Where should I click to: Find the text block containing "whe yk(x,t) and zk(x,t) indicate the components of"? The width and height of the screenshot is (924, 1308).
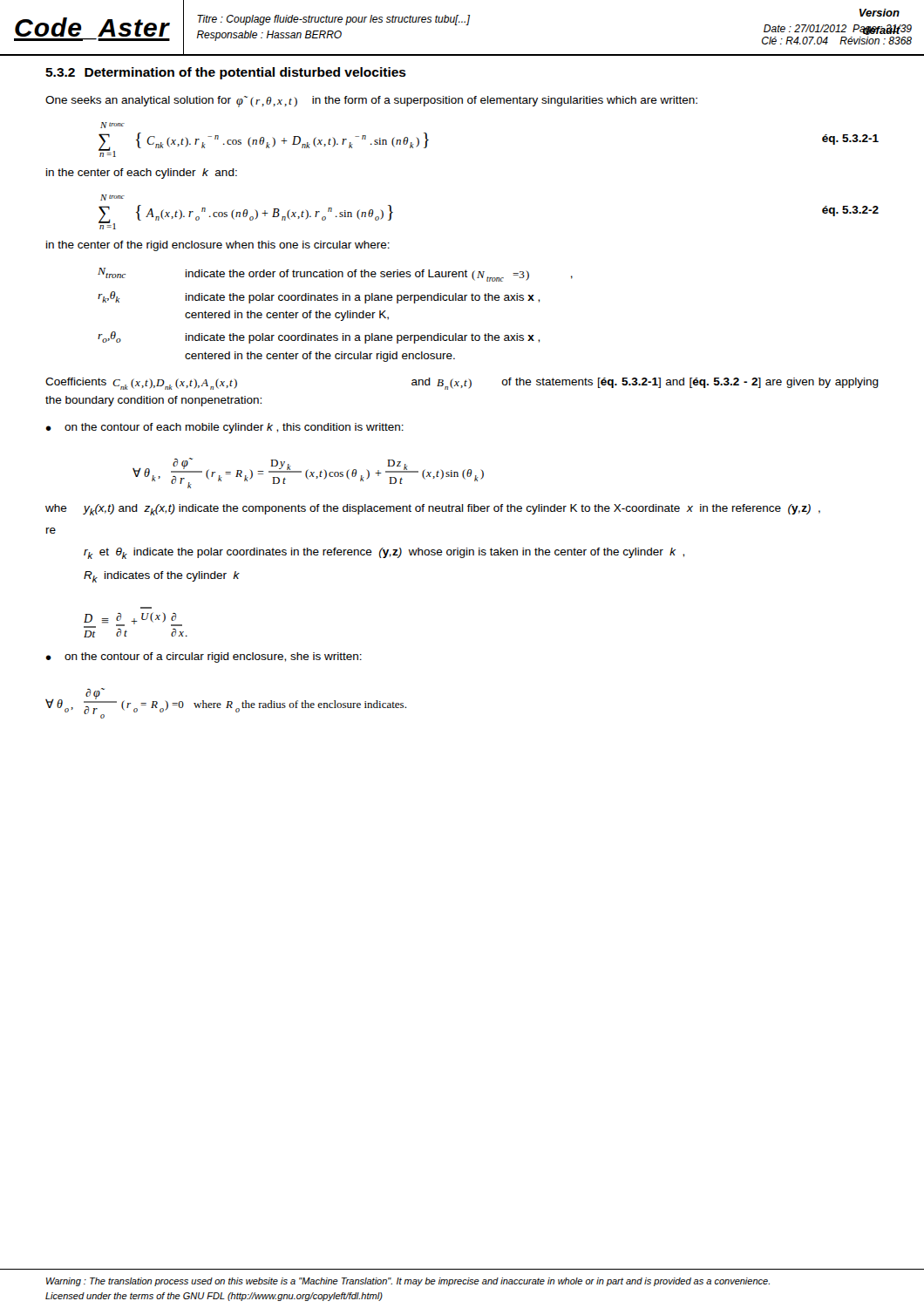tap(462, 510)
